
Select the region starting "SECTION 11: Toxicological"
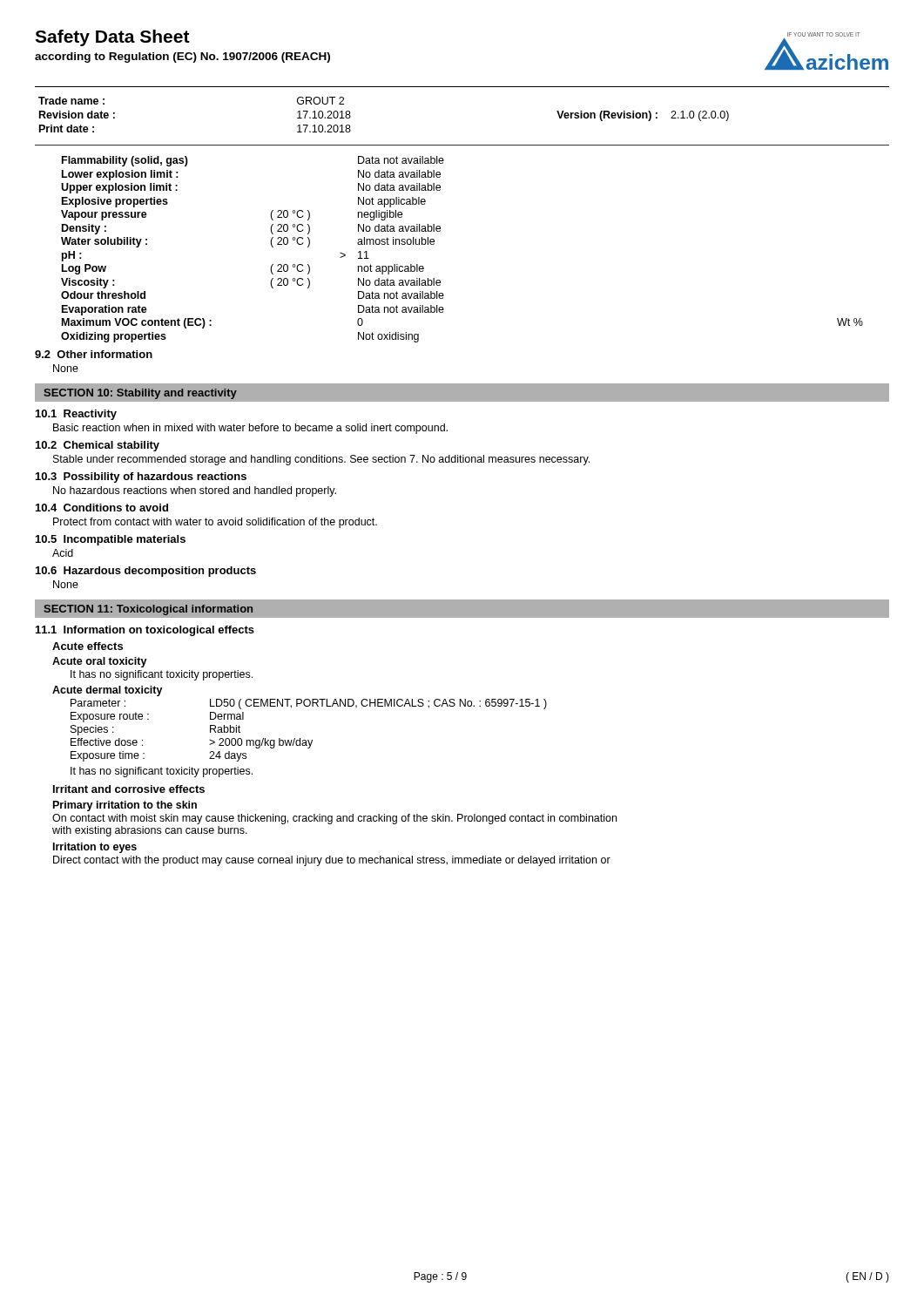148,608
